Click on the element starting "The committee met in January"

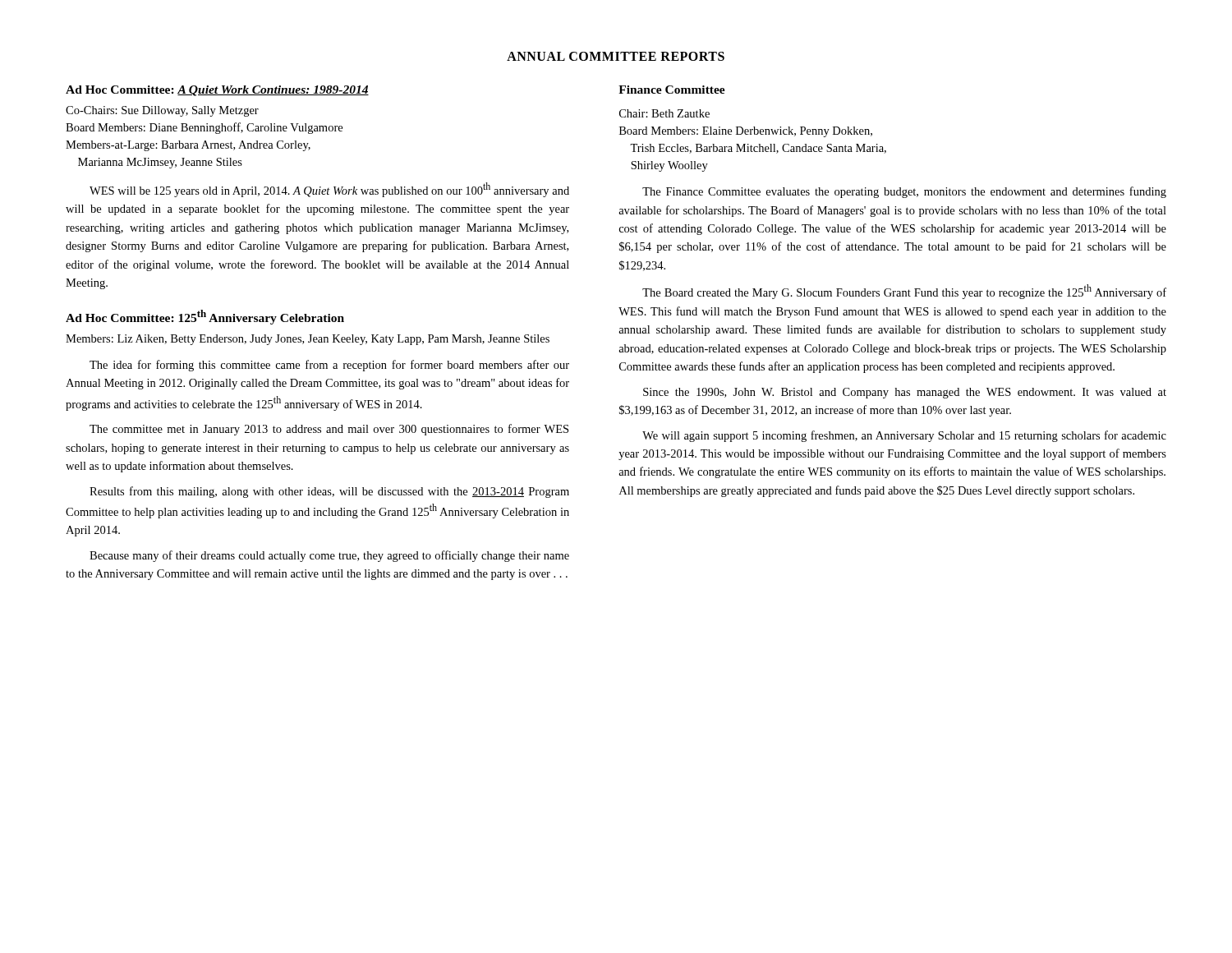point(317,447)
